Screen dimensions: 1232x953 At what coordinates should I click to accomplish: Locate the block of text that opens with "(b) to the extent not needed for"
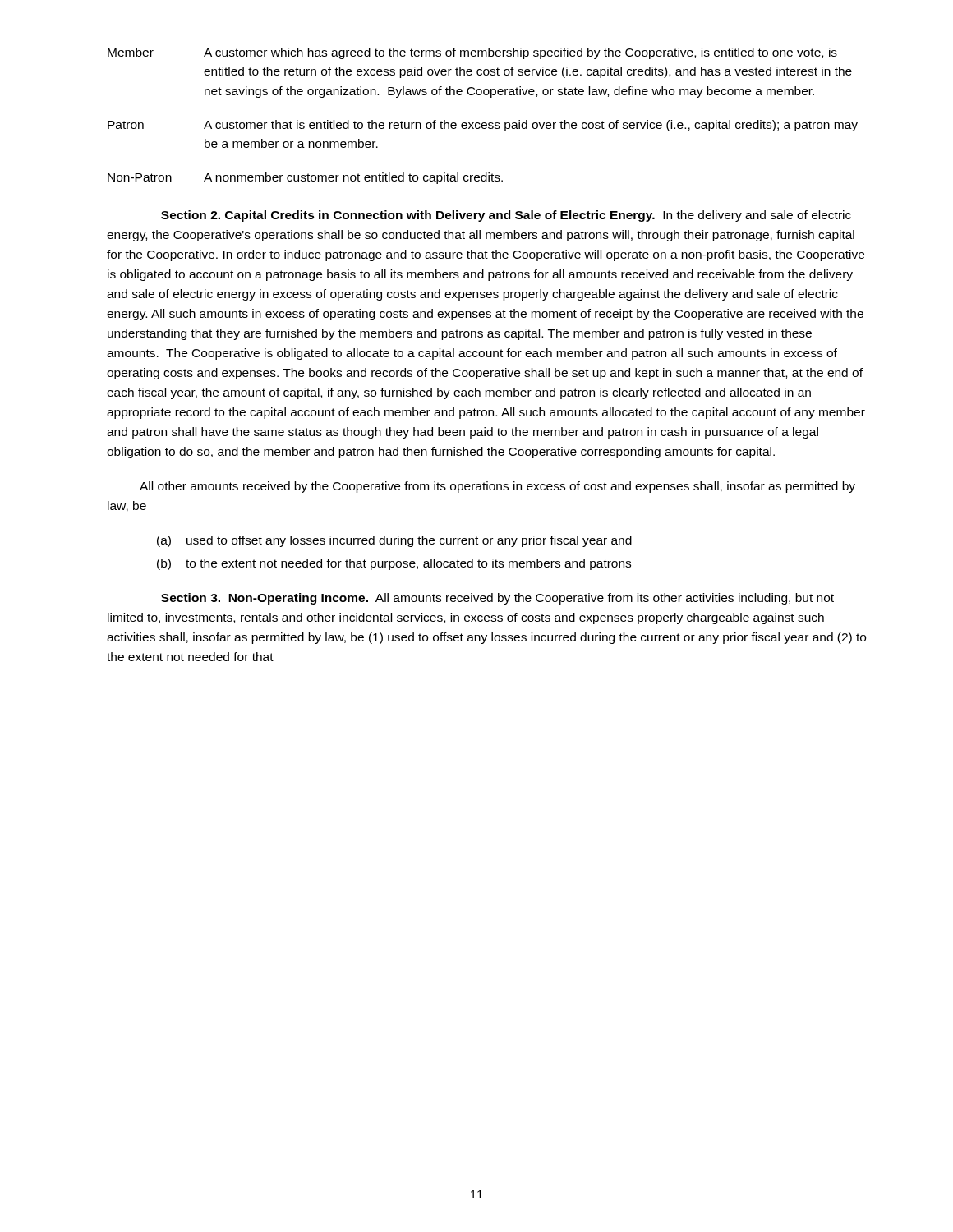coord(513,563)
